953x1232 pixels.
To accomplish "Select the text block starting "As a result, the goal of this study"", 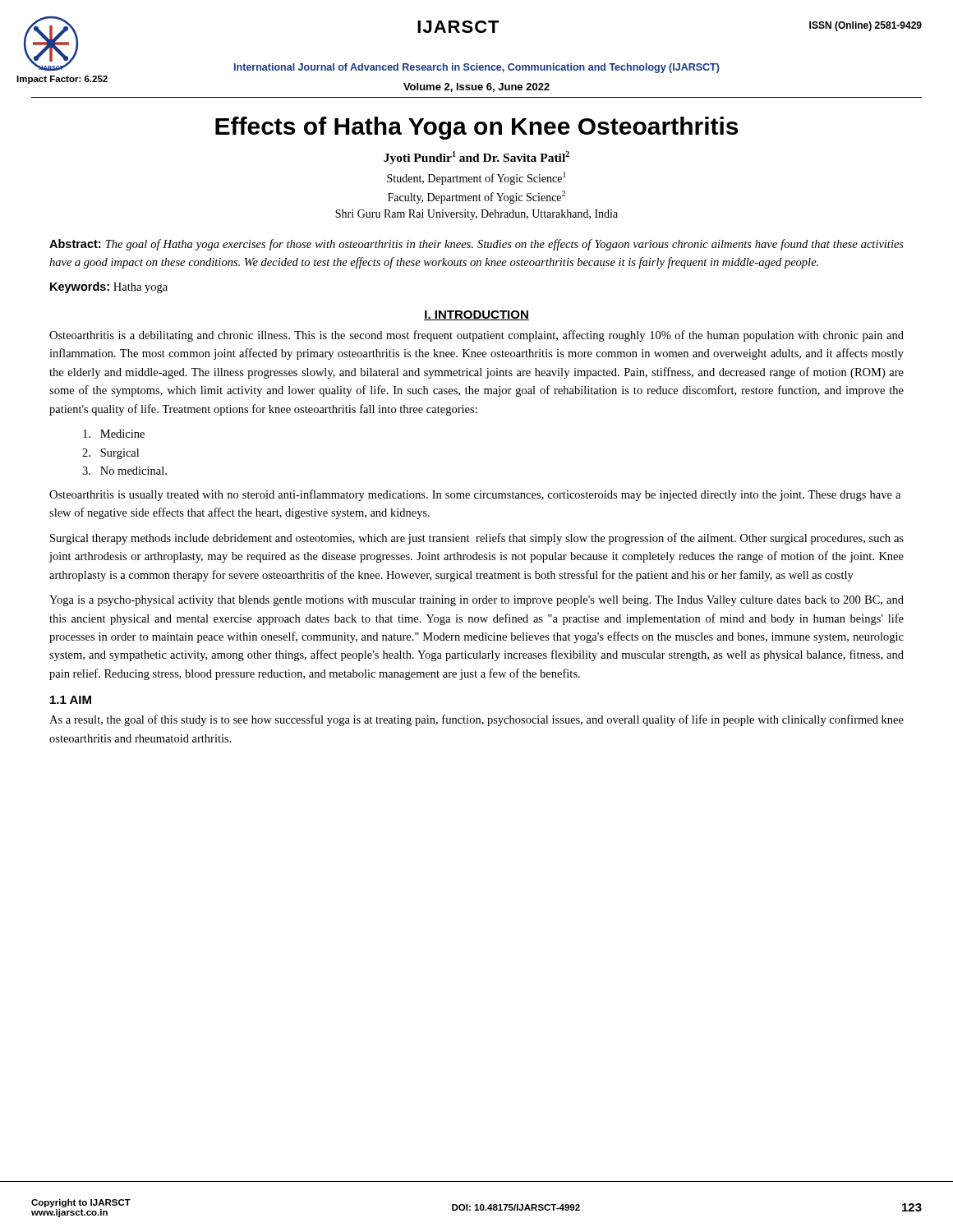I will tap(476, 729).
